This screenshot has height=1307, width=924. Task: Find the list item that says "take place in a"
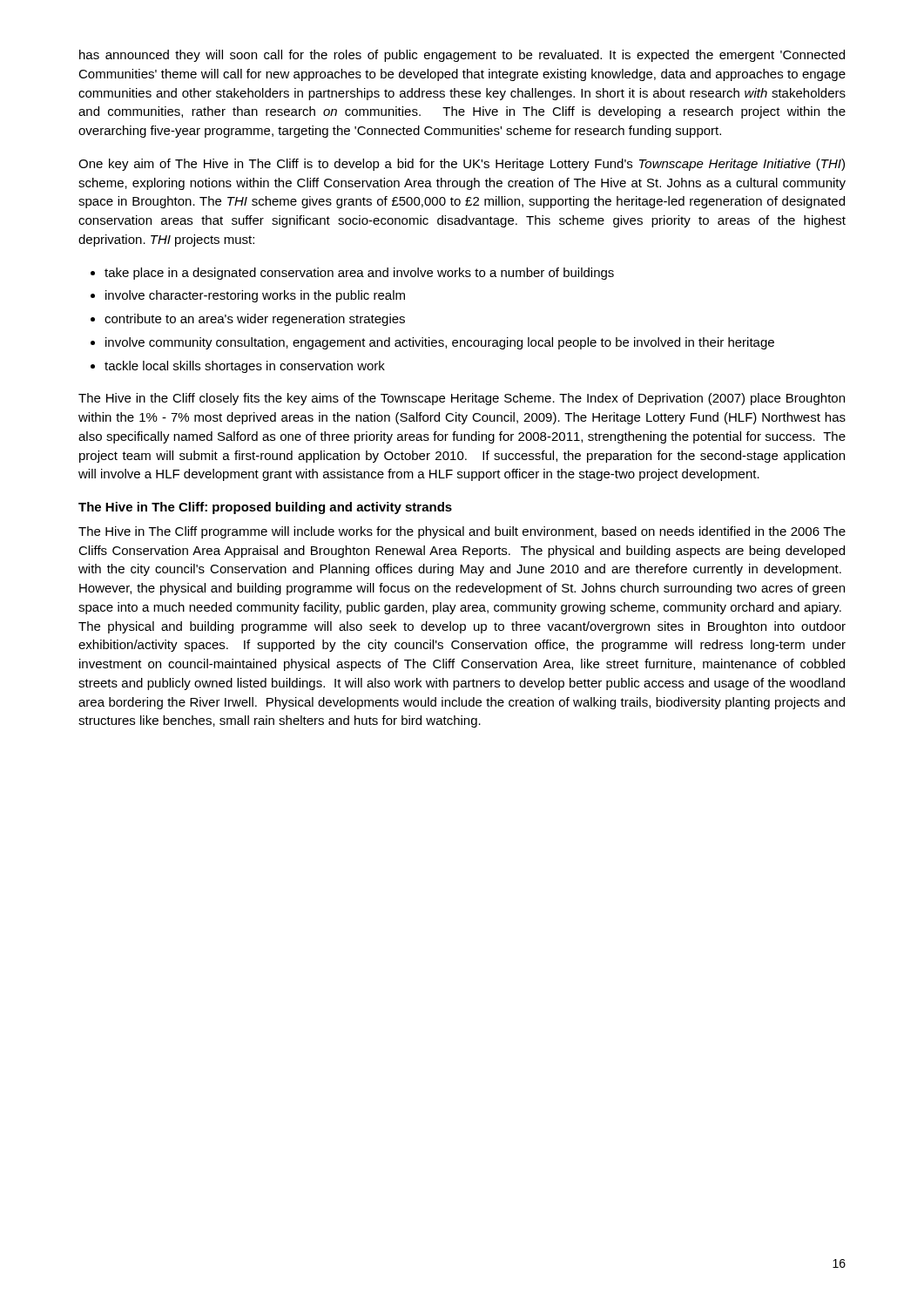(x=475, y=272)
